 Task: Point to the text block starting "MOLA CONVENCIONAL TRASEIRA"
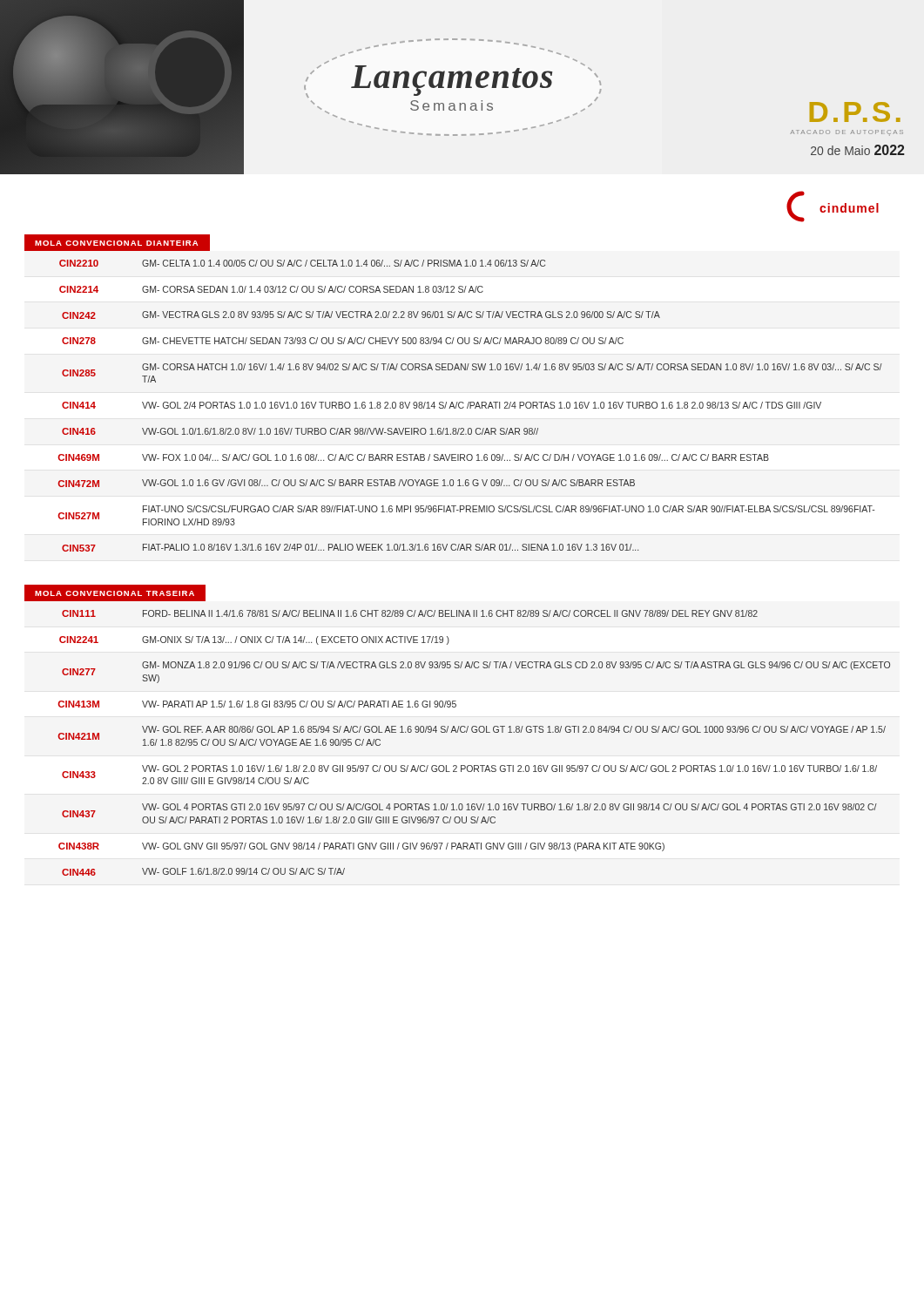pos(115,593)
